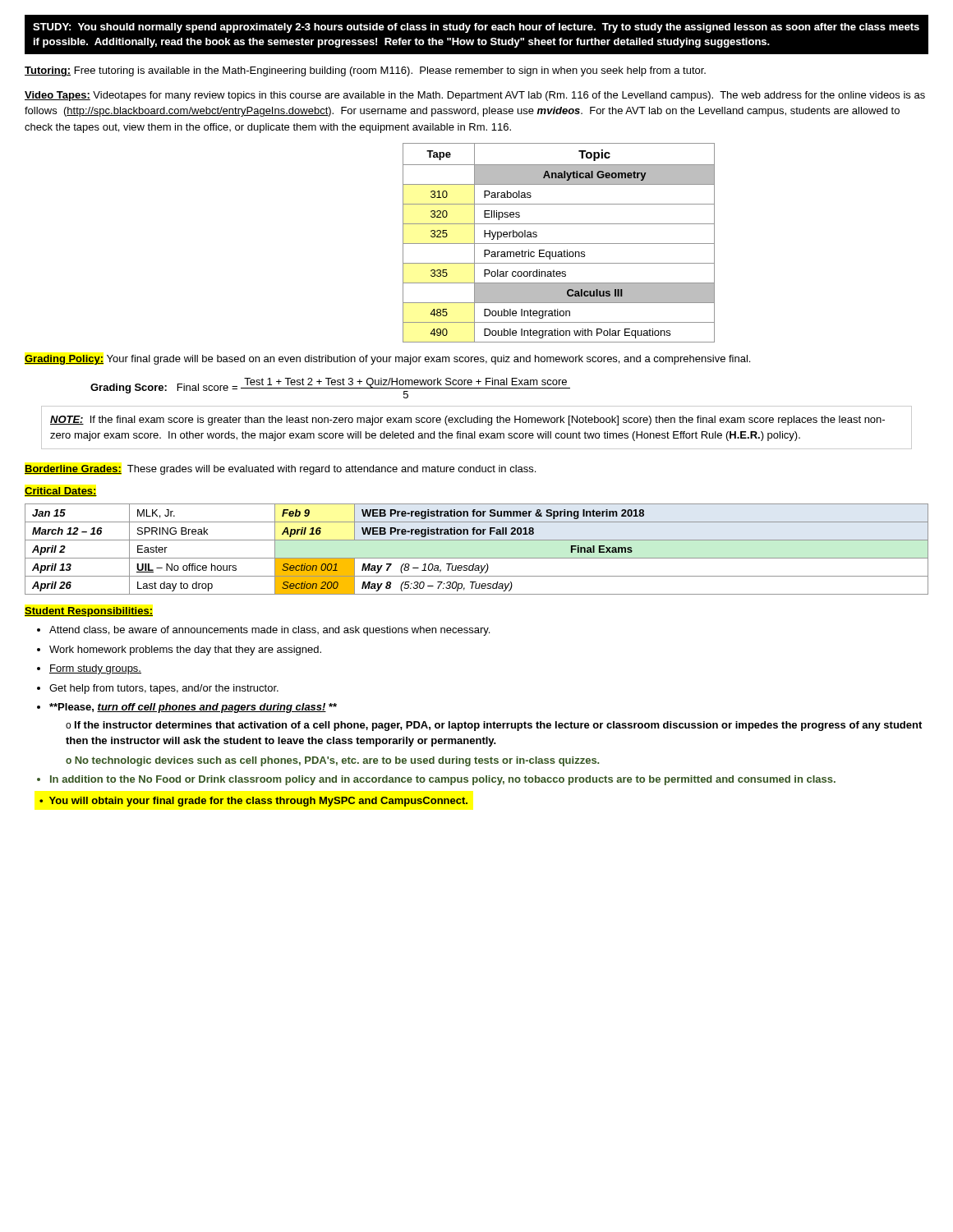Point to the region starting "Work homework problems the day that they are"
Viewport: 953px width, 1232px height.
(x=186, y=649)
